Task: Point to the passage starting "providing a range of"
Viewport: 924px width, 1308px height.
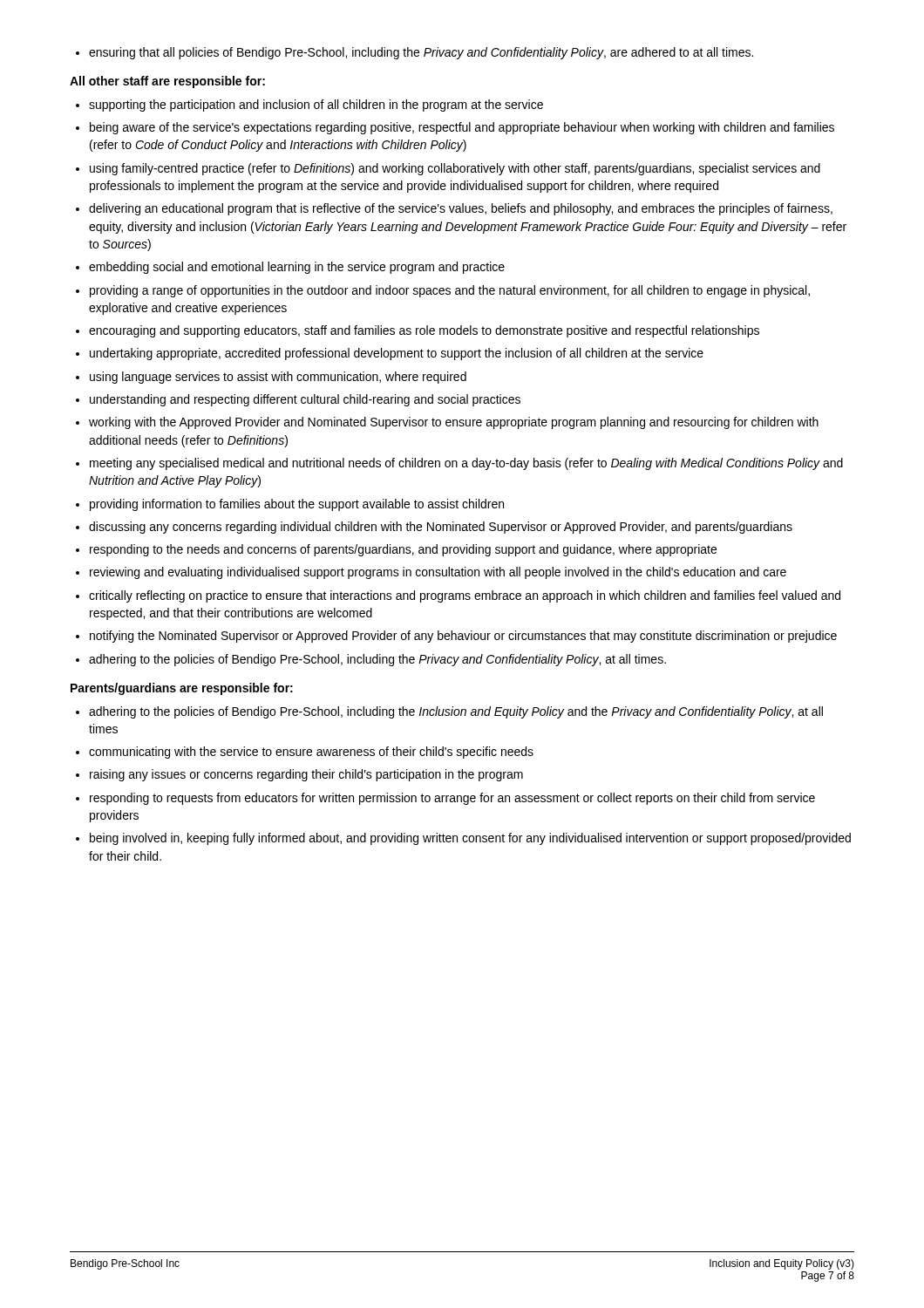Action: pyautogui.click(x=462, y=299)
